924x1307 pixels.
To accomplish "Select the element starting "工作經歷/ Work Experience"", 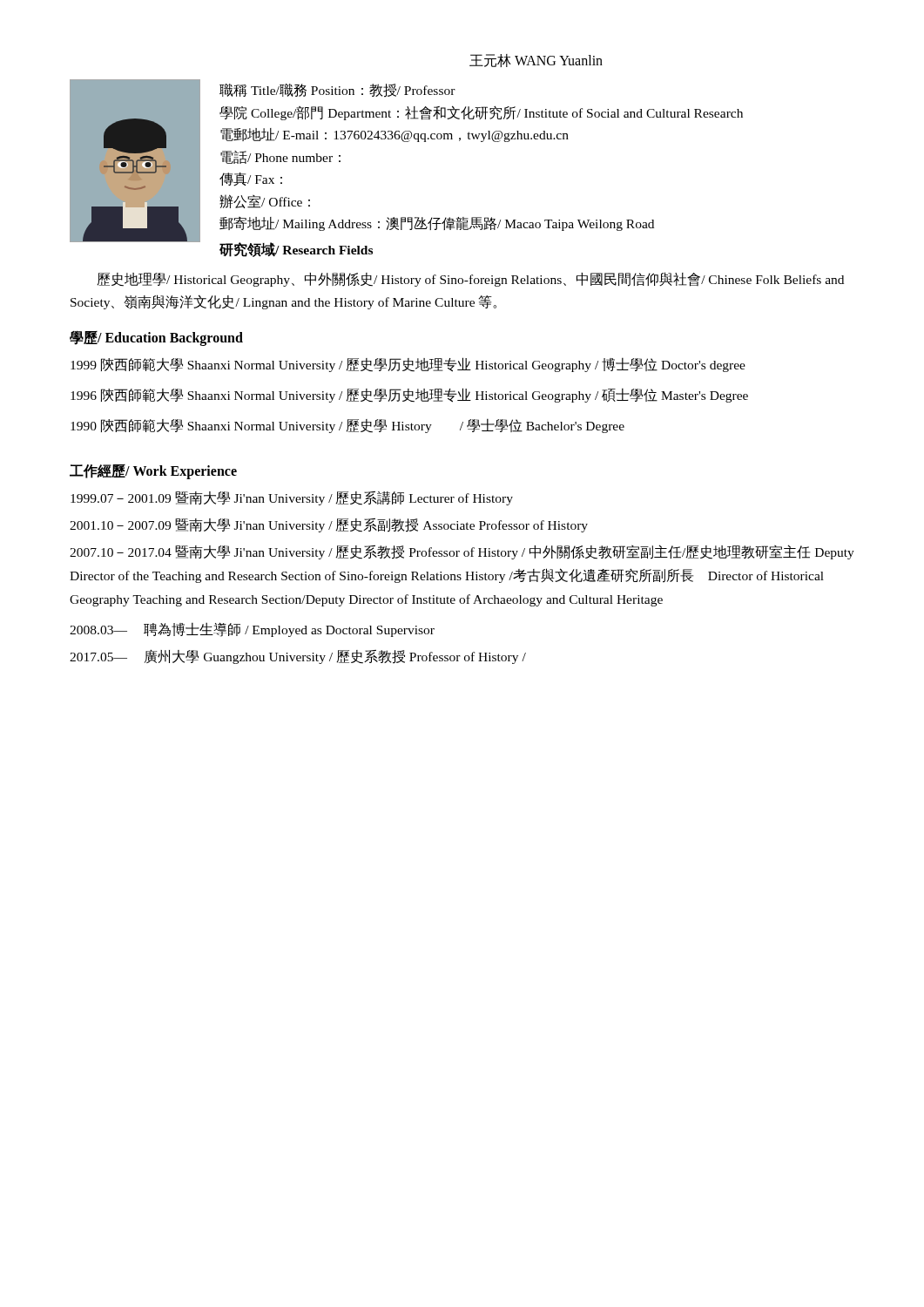I will tap(153, 471).
